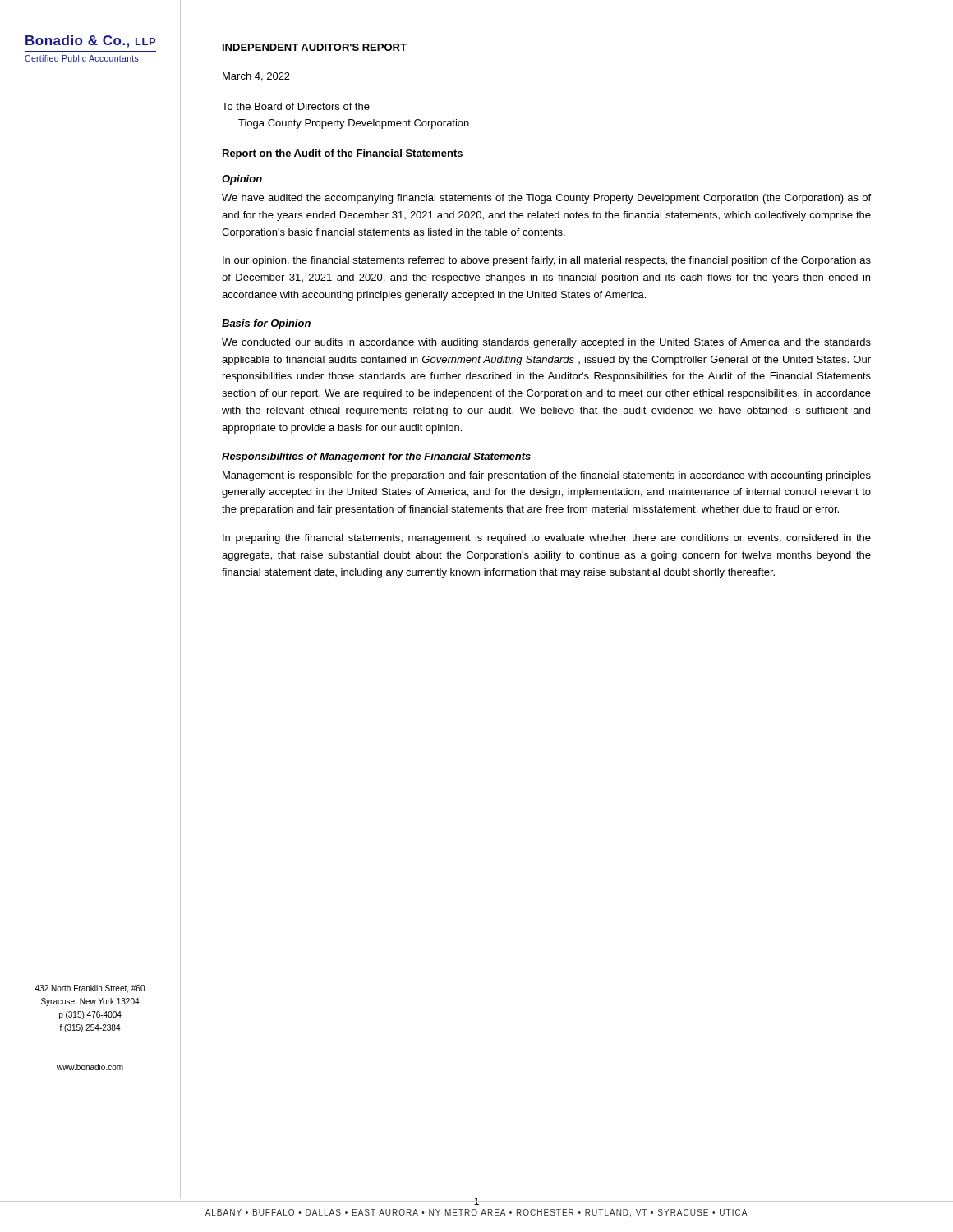Point to the region starting "Responsibilities of Management for the Financial Statements"
953x1232 pixels.
pos(376,456)
